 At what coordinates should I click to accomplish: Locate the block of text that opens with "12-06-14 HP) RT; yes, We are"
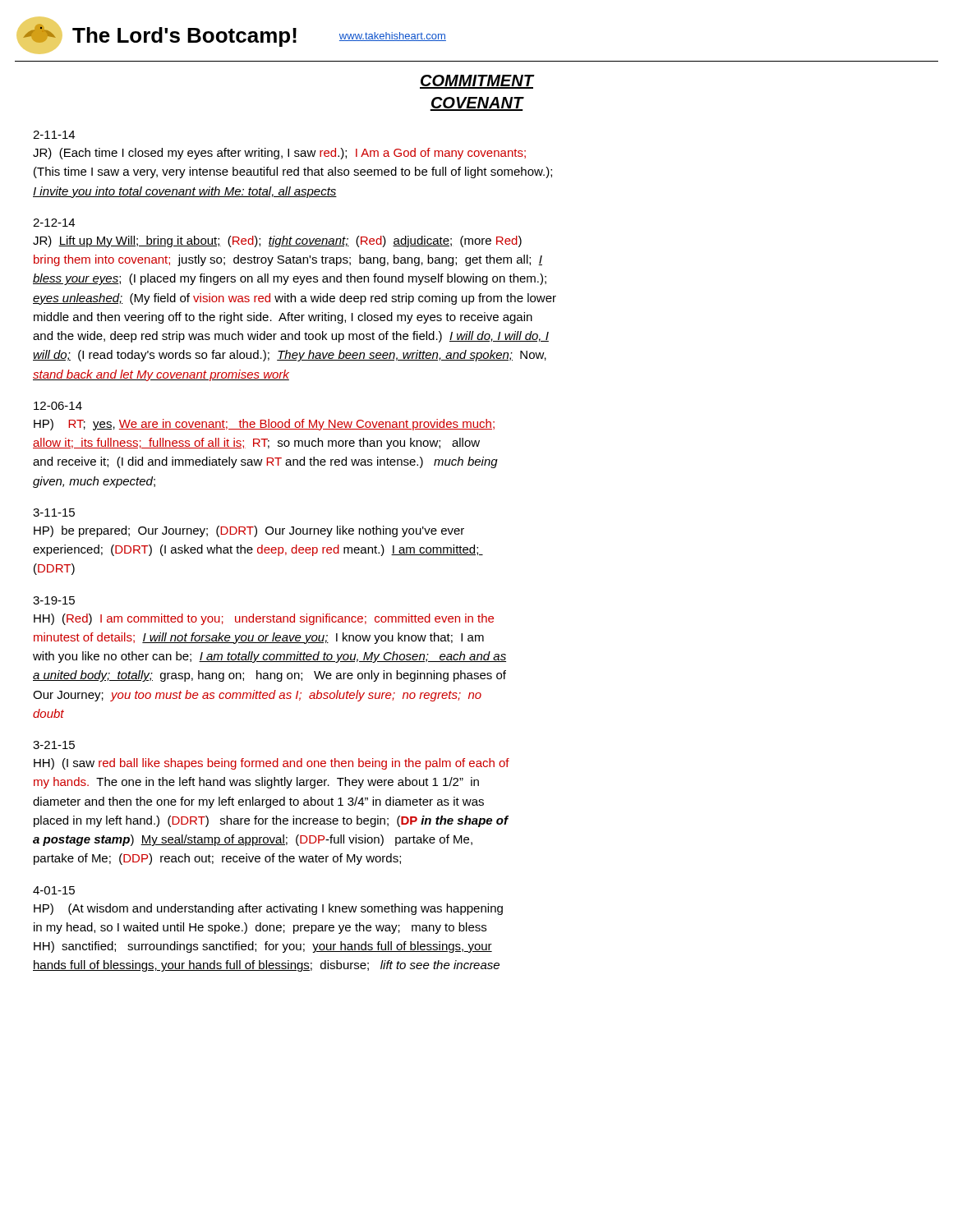click(476, 444)
